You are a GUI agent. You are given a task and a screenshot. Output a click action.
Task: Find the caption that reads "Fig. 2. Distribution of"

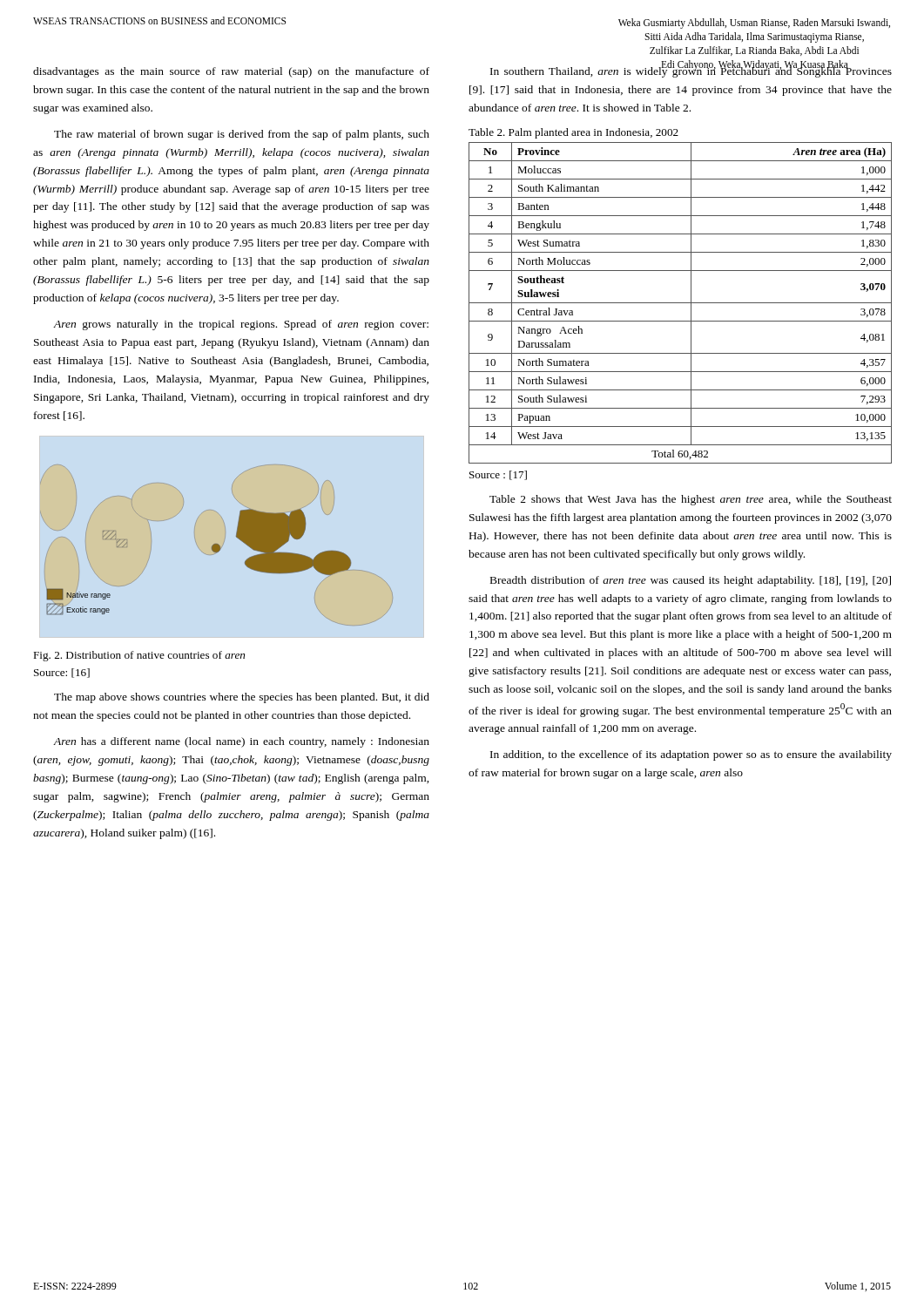231,664
